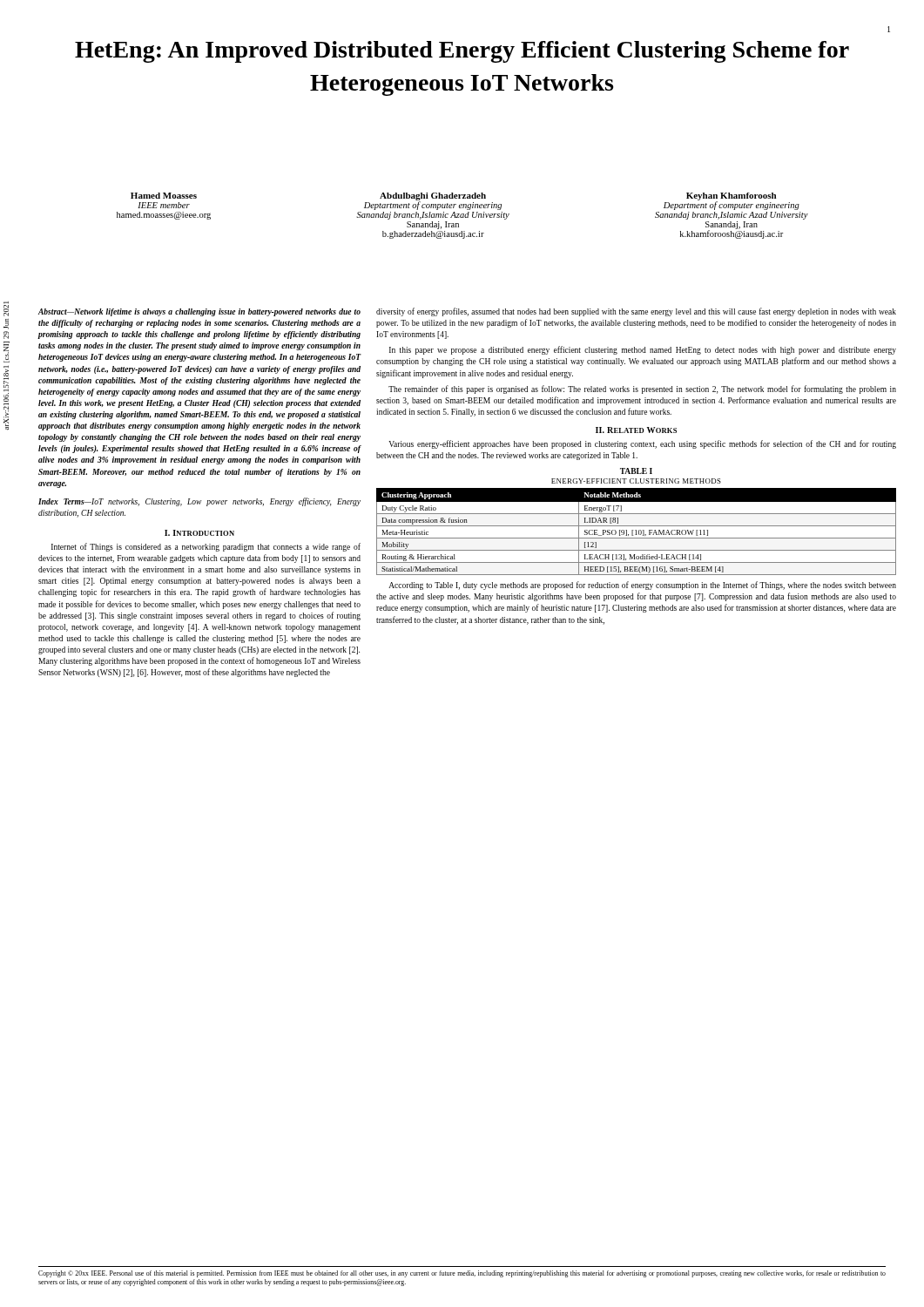This screenshot has height=1307, width=924.
Task: Navigate to the text block starting "HetEng: An Improved"
Action: (x=462, y=66)
